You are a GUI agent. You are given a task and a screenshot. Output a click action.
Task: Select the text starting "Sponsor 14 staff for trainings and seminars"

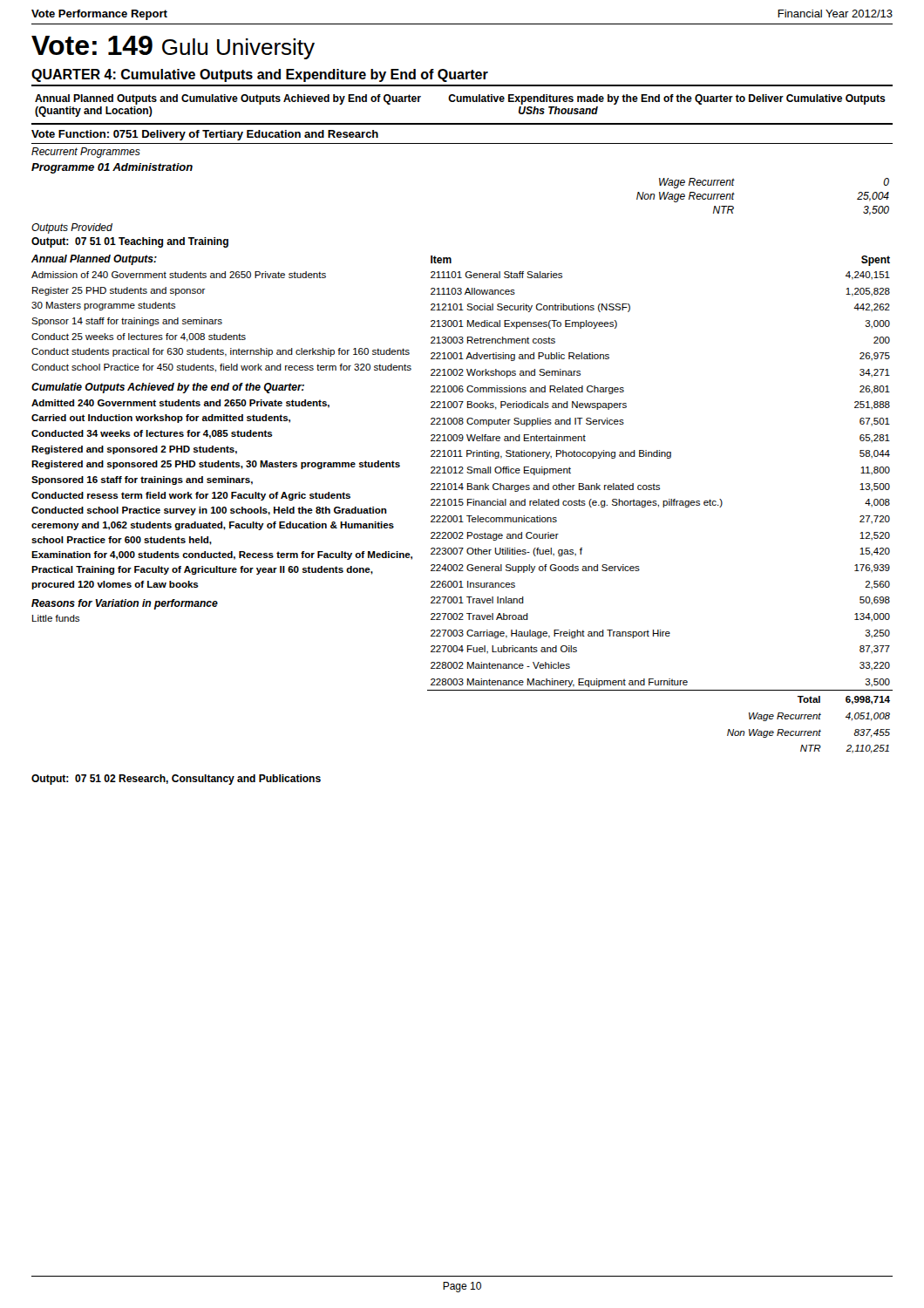tap(222, 321)
